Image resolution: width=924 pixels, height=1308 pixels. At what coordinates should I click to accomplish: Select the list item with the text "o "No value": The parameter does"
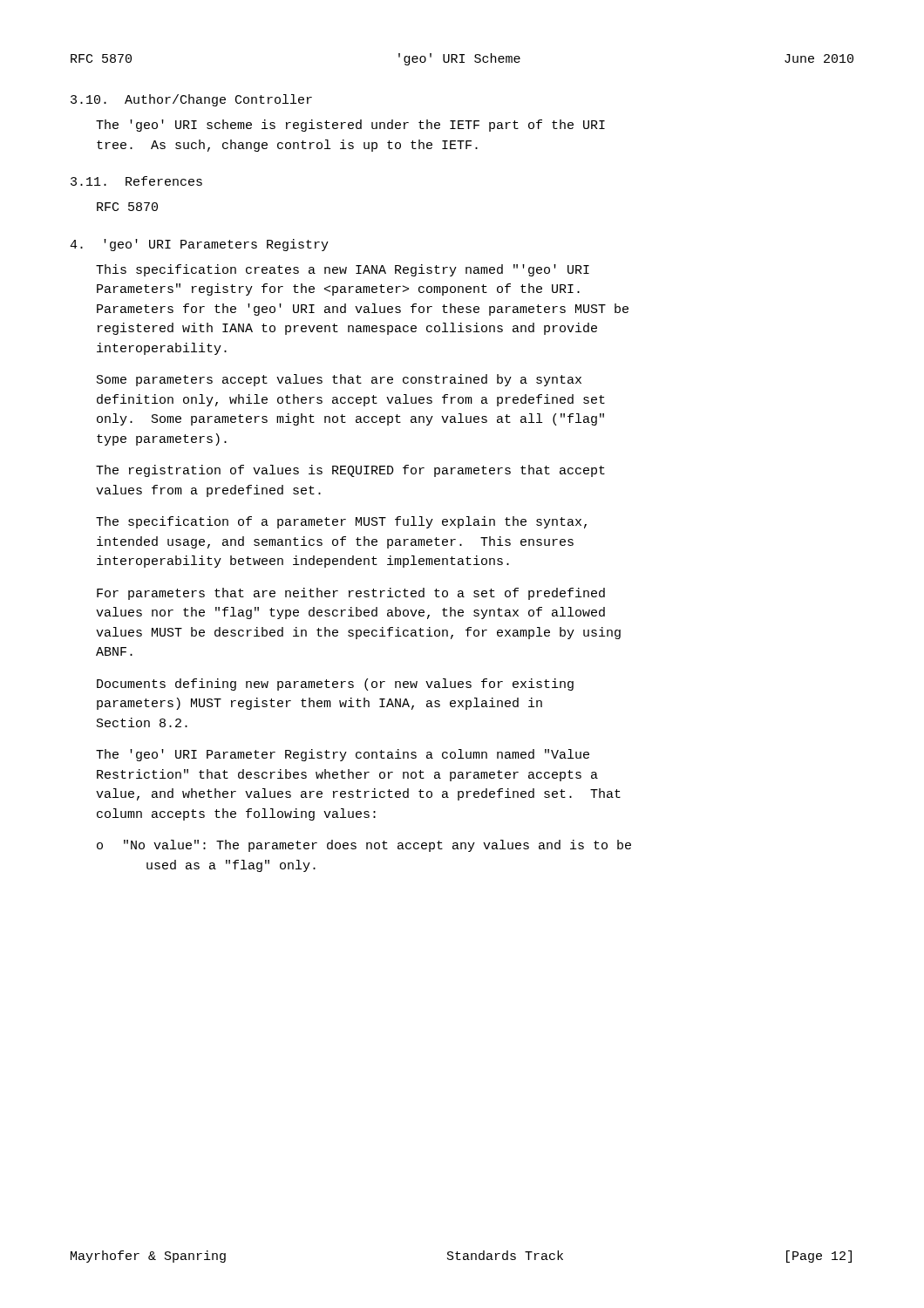point(364,857)
